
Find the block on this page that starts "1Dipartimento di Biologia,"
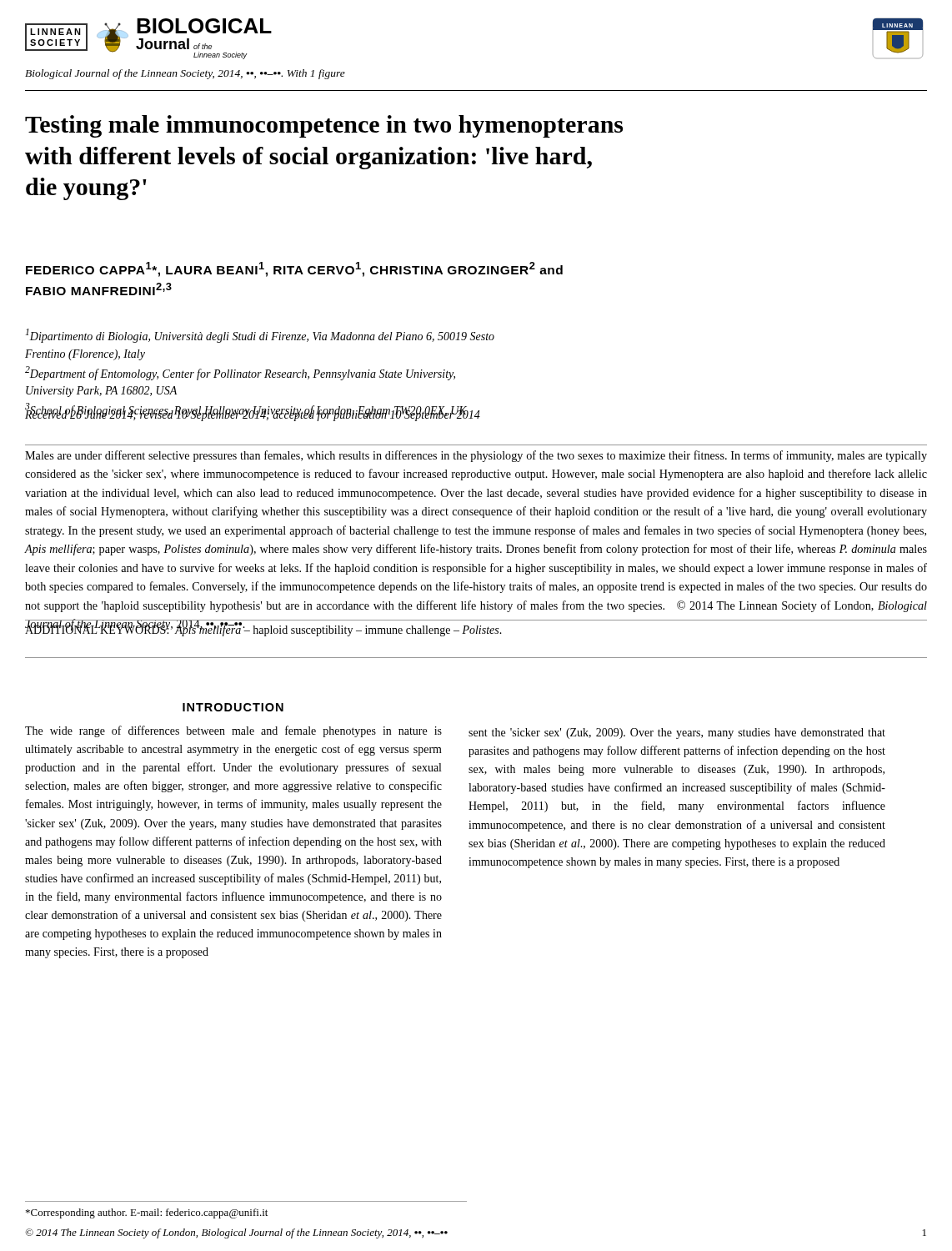pos(260,336)
